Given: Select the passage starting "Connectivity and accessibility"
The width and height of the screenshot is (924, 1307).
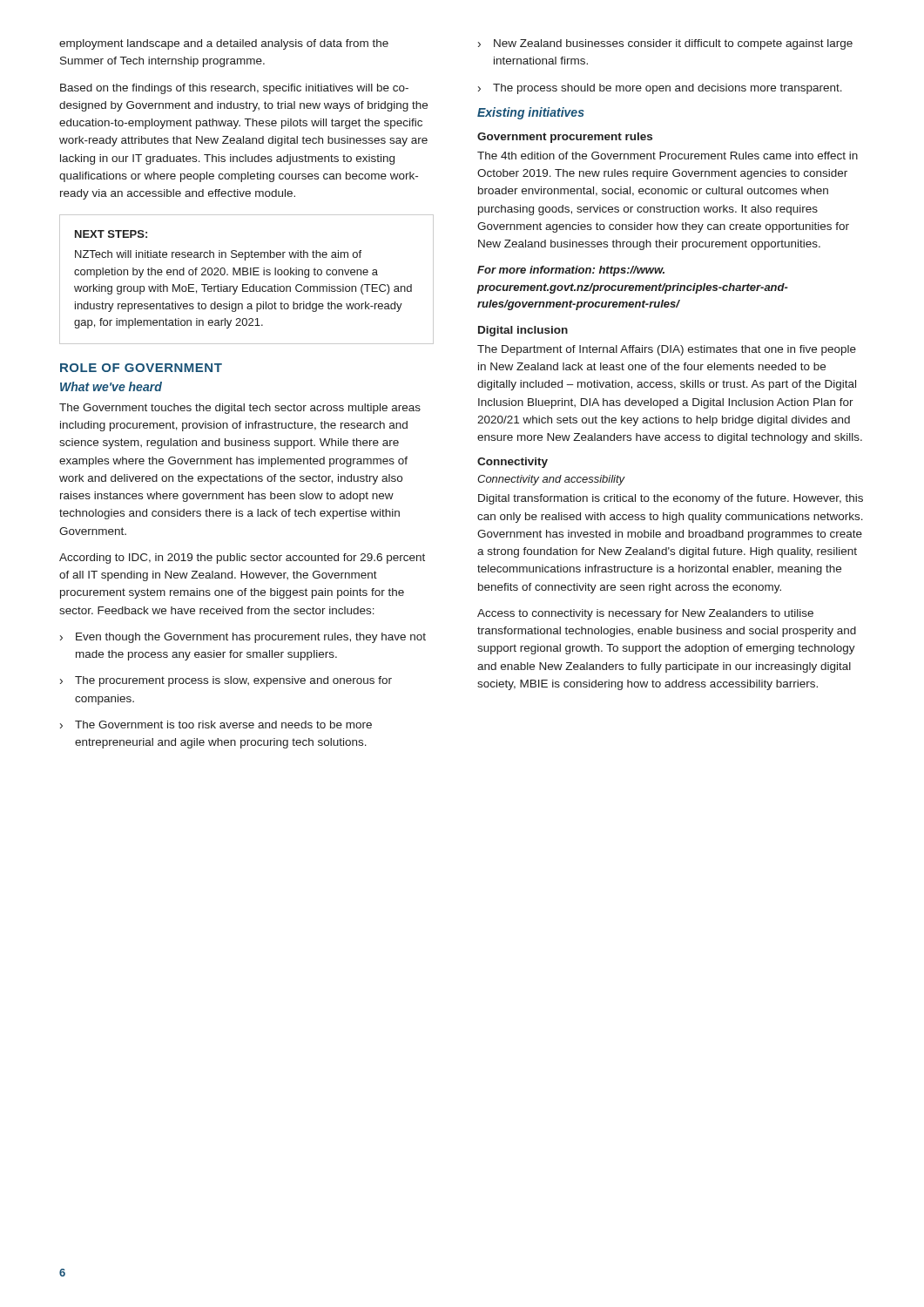Looking at the screenshot, I should 551,480.
